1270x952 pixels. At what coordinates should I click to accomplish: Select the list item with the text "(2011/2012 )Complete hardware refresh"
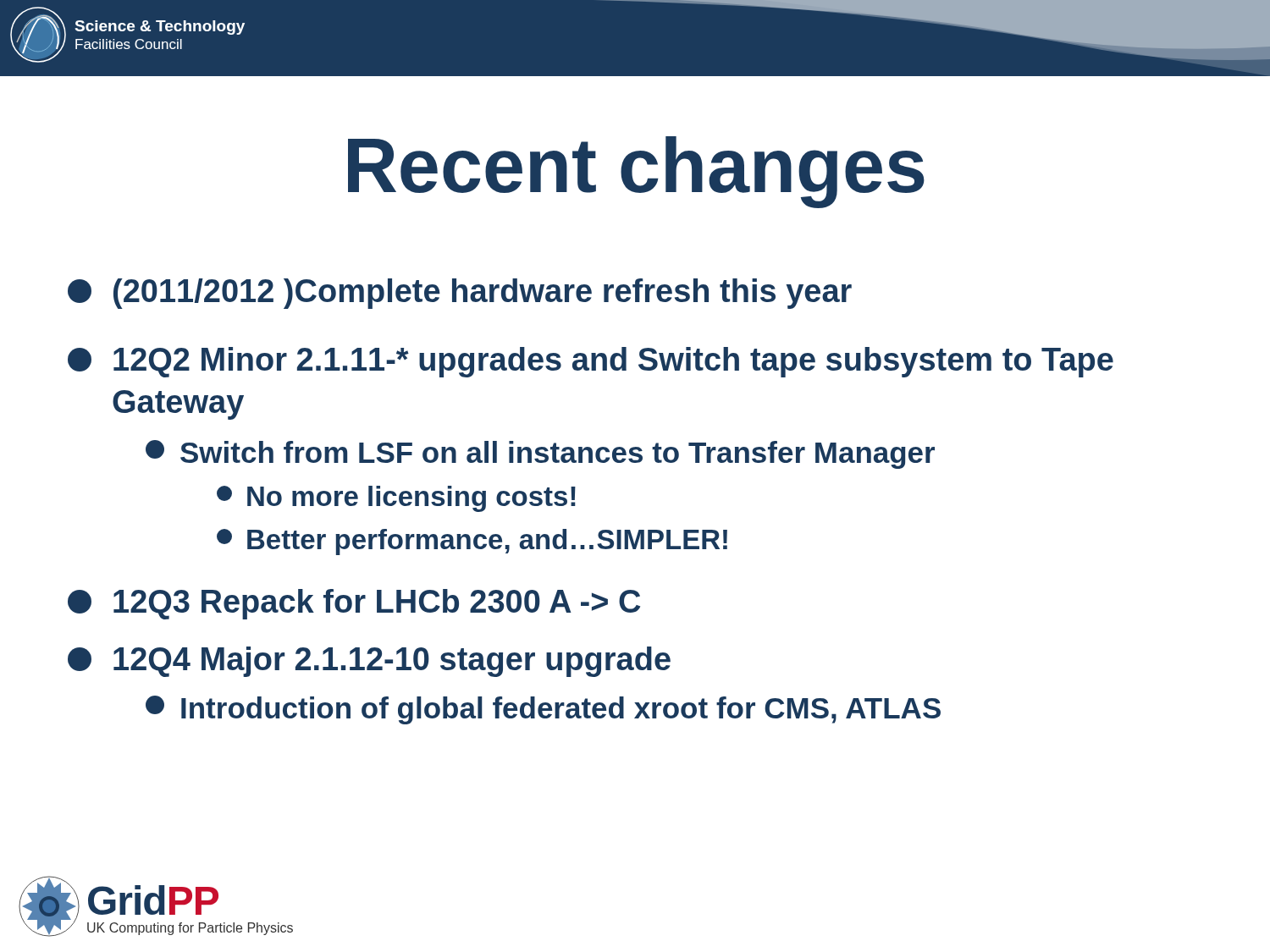click(x=460, y=292)
